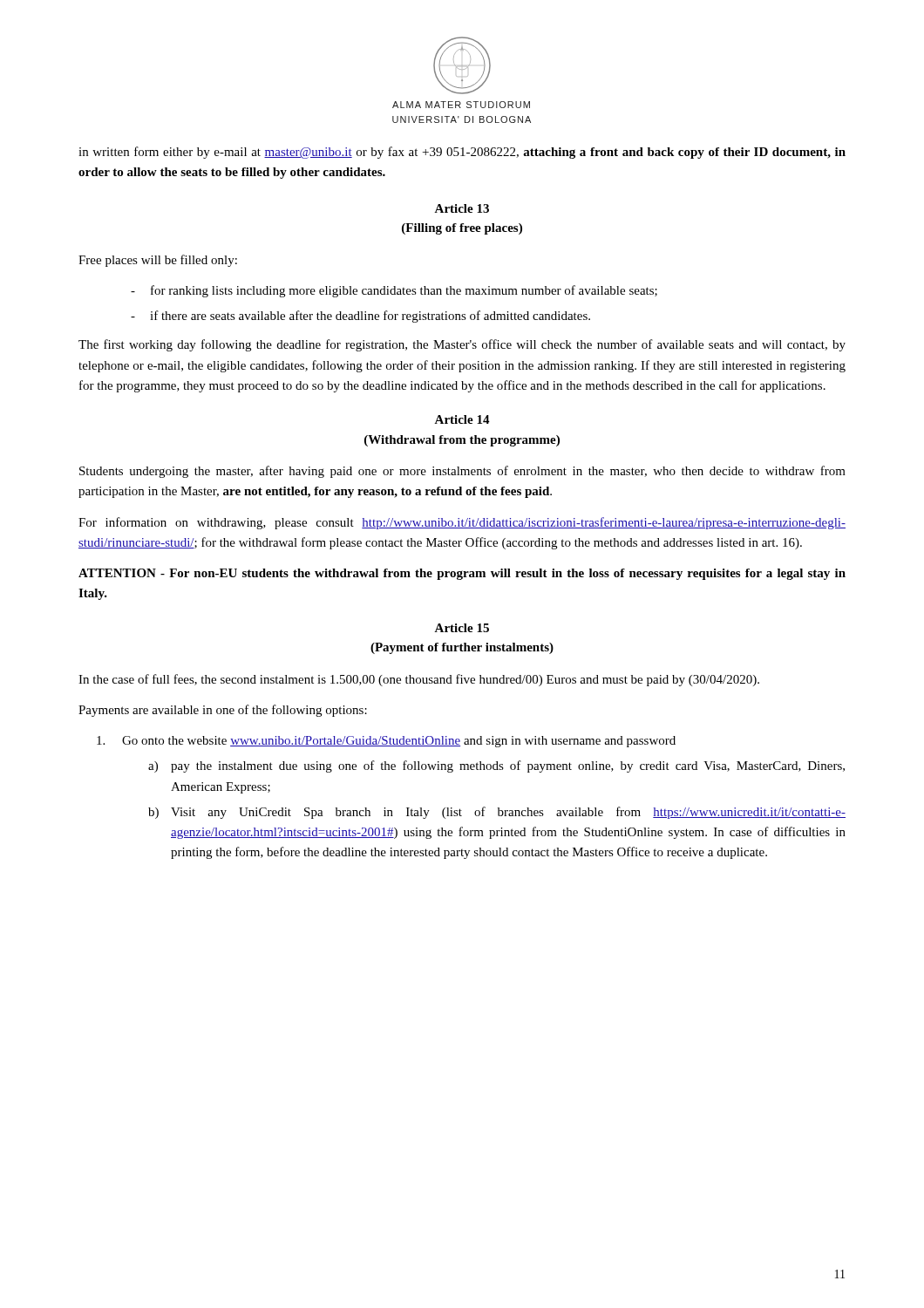Screen dimensions: 1308x924
Task: Click on the text block that reads "The first working day following the deadline"
Action: 462,365
